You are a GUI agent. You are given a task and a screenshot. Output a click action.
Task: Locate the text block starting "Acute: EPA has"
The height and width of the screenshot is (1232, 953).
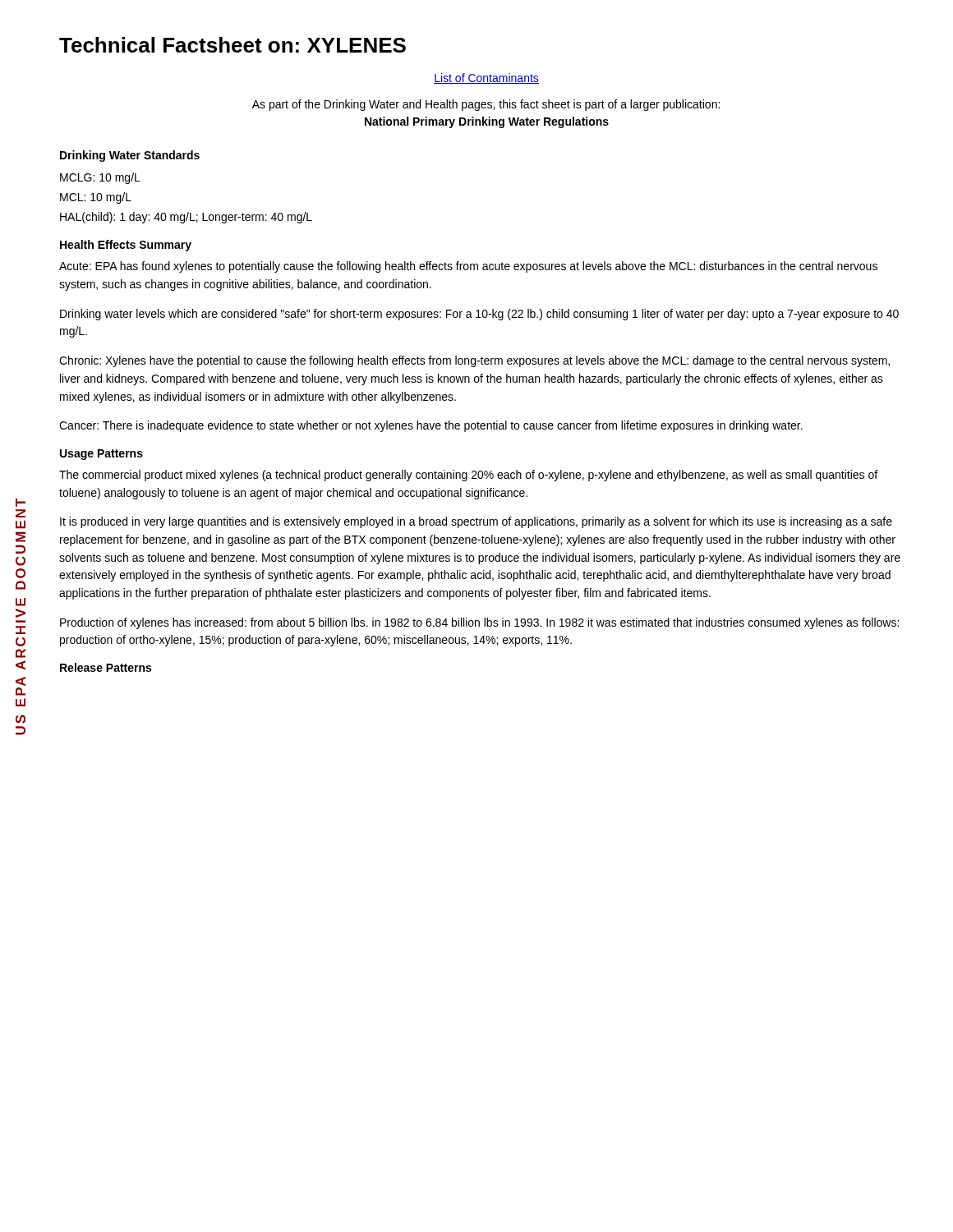(468, 275)
